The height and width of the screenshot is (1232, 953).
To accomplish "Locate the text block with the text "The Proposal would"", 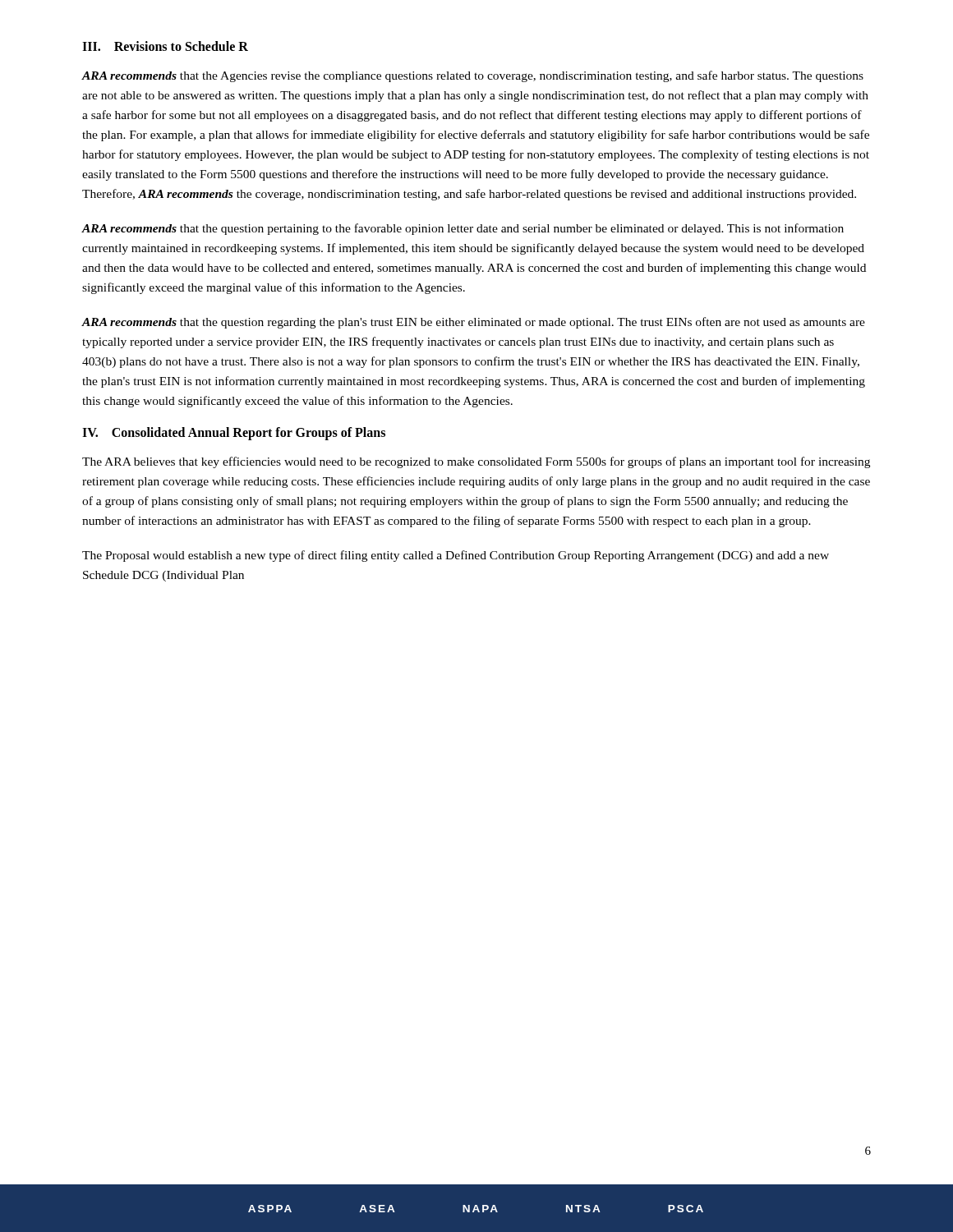I will [x=456, y=565].
